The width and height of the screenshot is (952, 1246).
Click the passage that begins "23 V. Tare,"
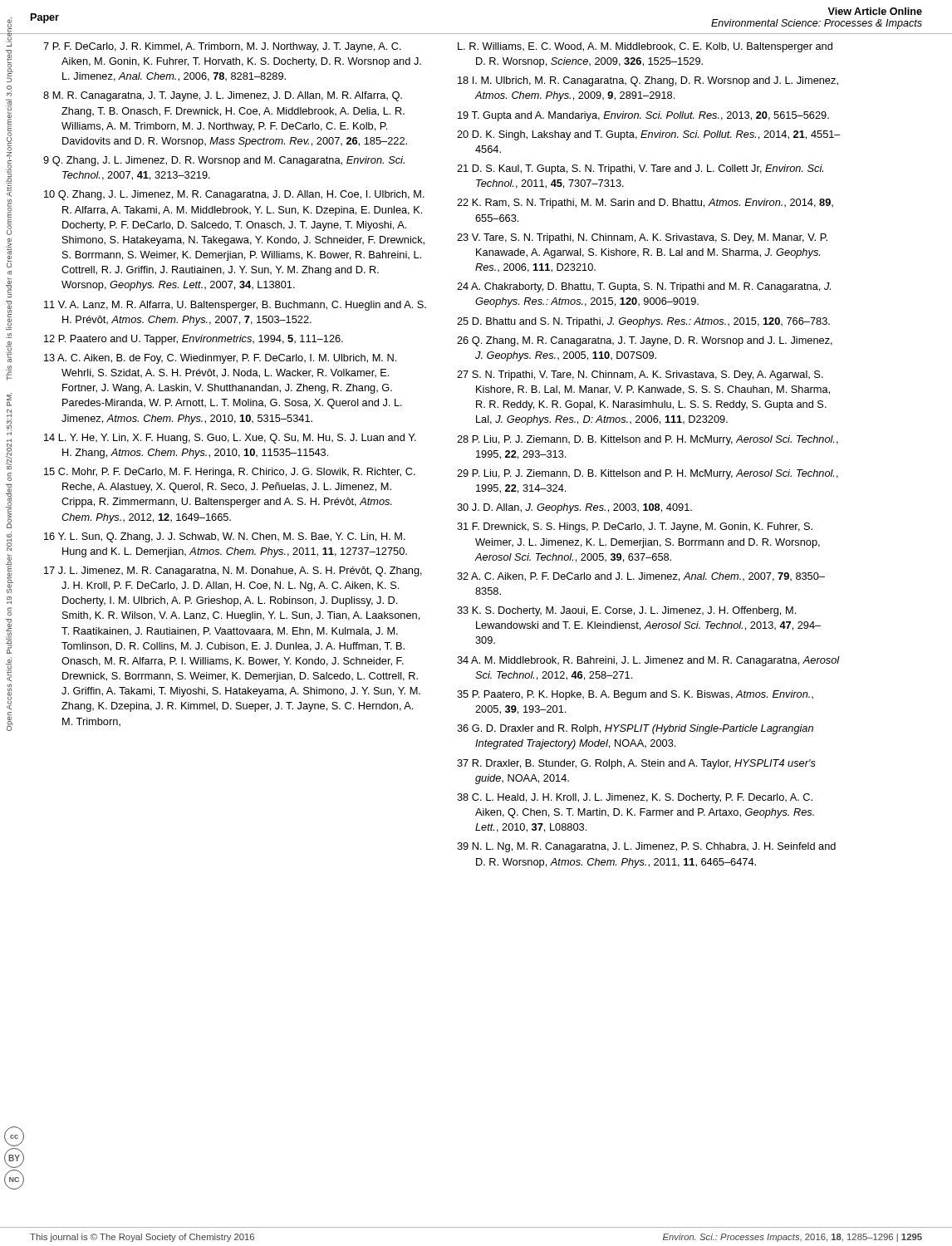tap(643, 252)
